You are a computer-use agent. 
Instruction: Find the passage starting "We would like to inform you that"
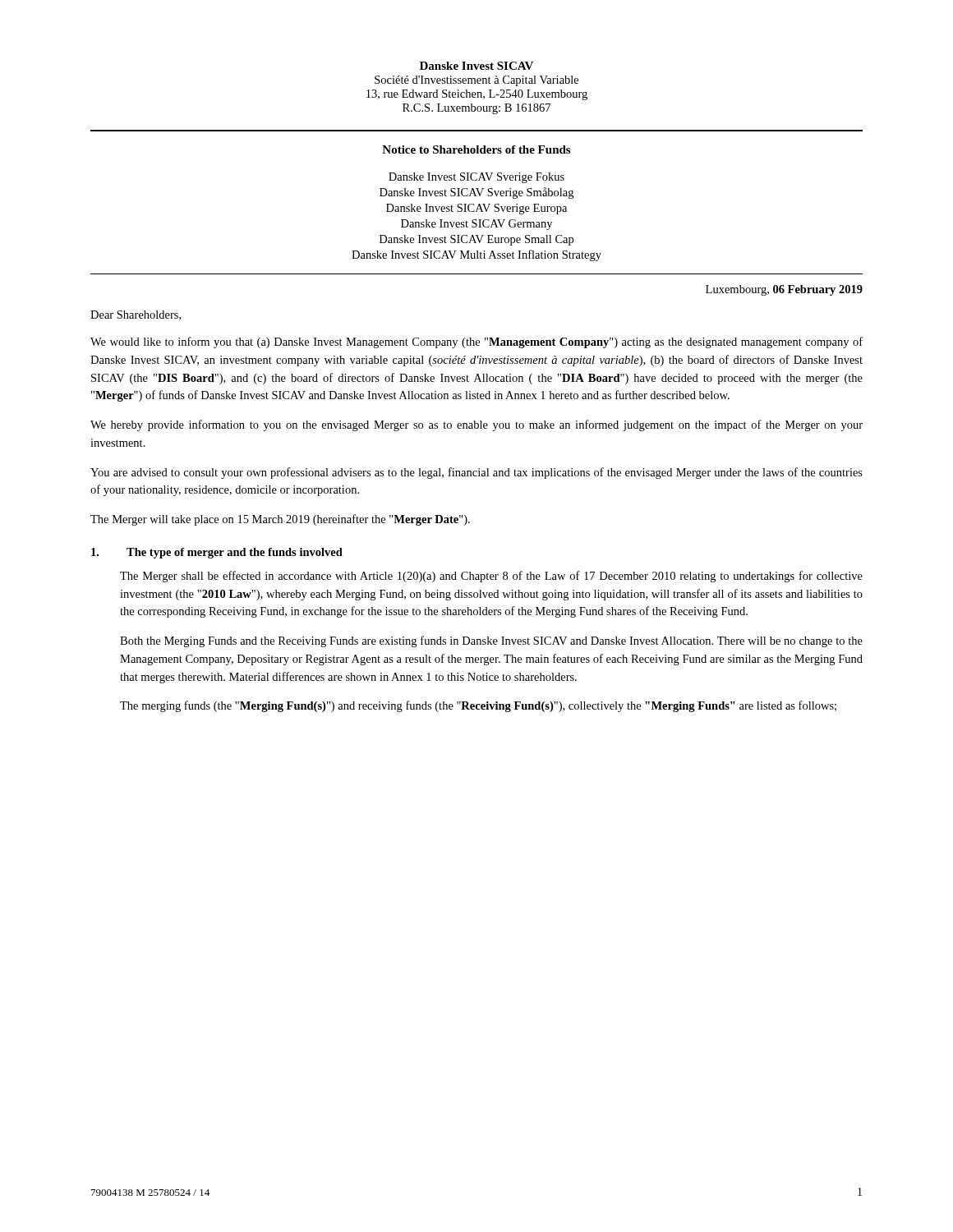(x=476, y=368)
